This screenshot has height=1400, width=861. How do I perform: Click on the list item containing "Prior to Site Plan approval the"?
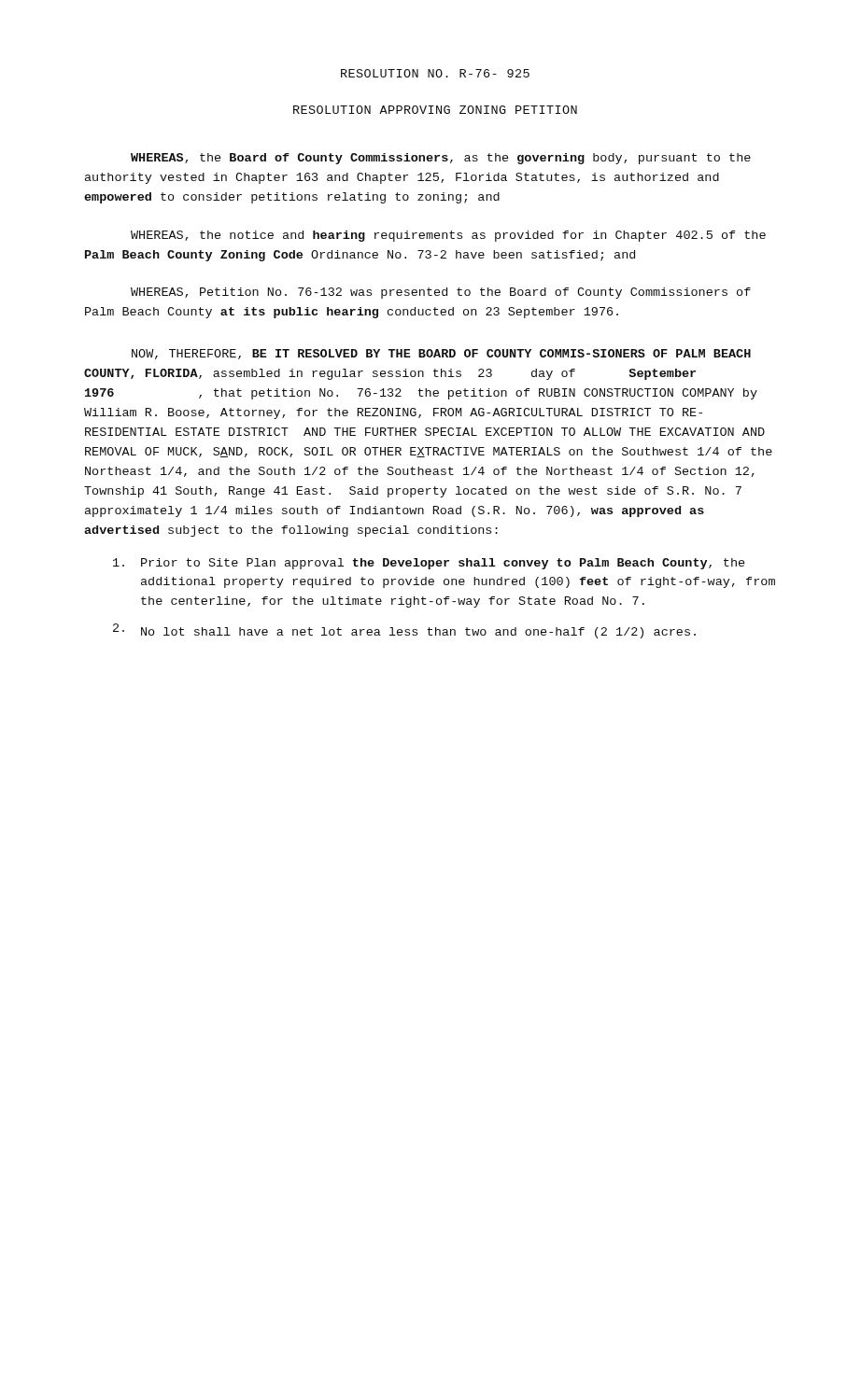[x=449, y=583]
